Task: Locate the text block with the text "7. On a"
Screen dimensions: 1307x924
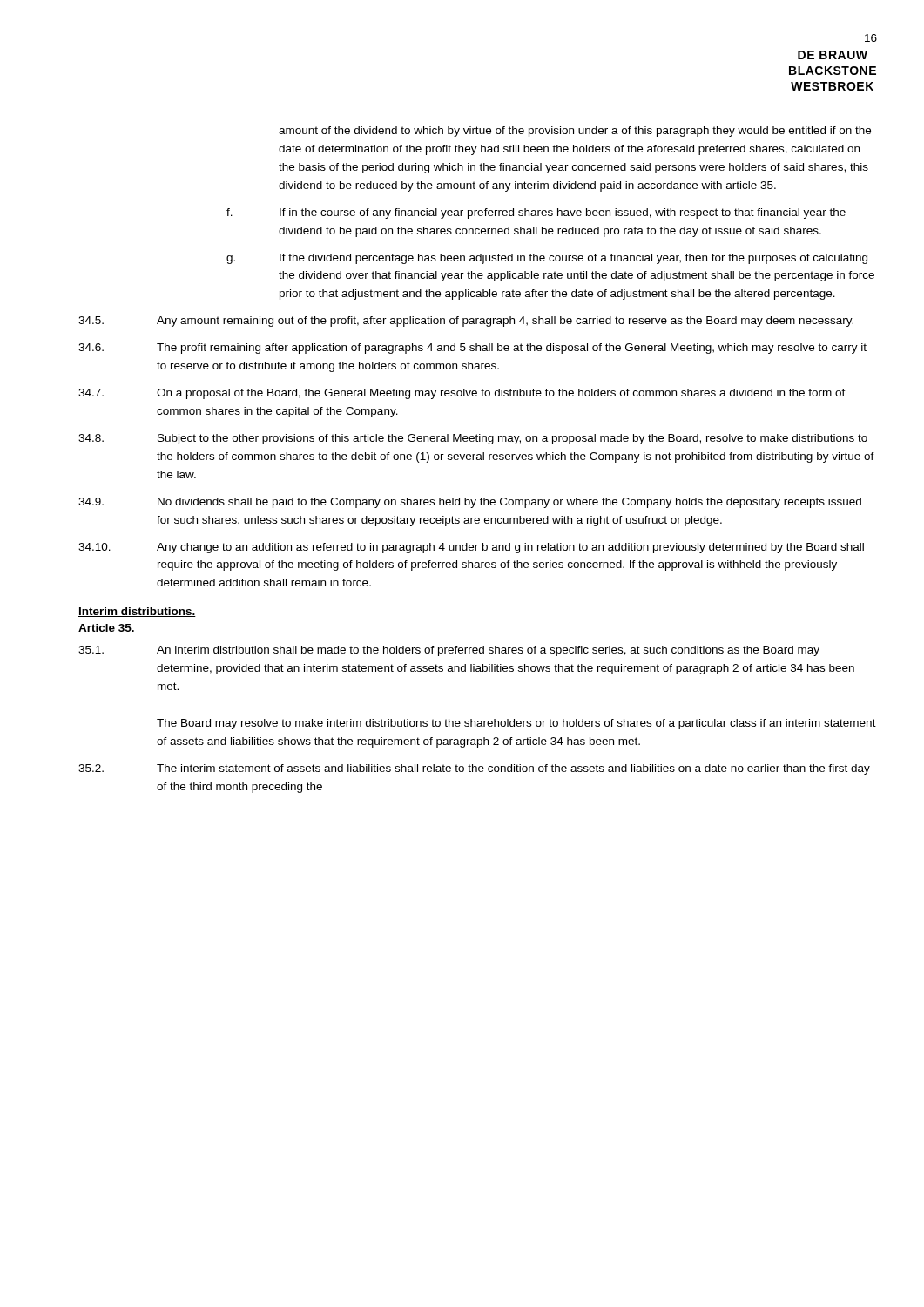Action: tap(478, 402)
